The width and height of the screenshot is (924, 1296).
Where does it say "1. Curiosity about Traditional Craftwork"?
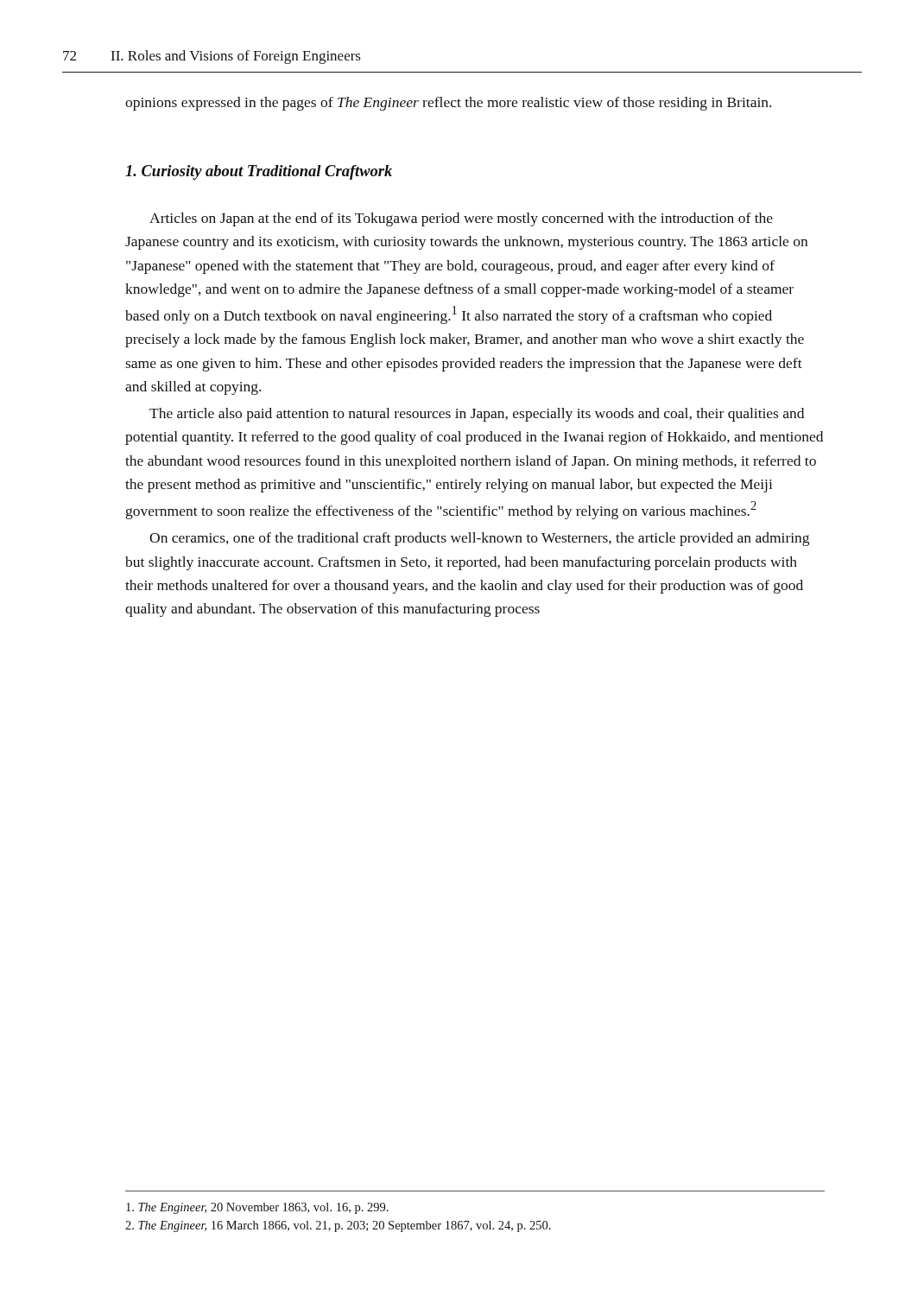coord(259,171)
